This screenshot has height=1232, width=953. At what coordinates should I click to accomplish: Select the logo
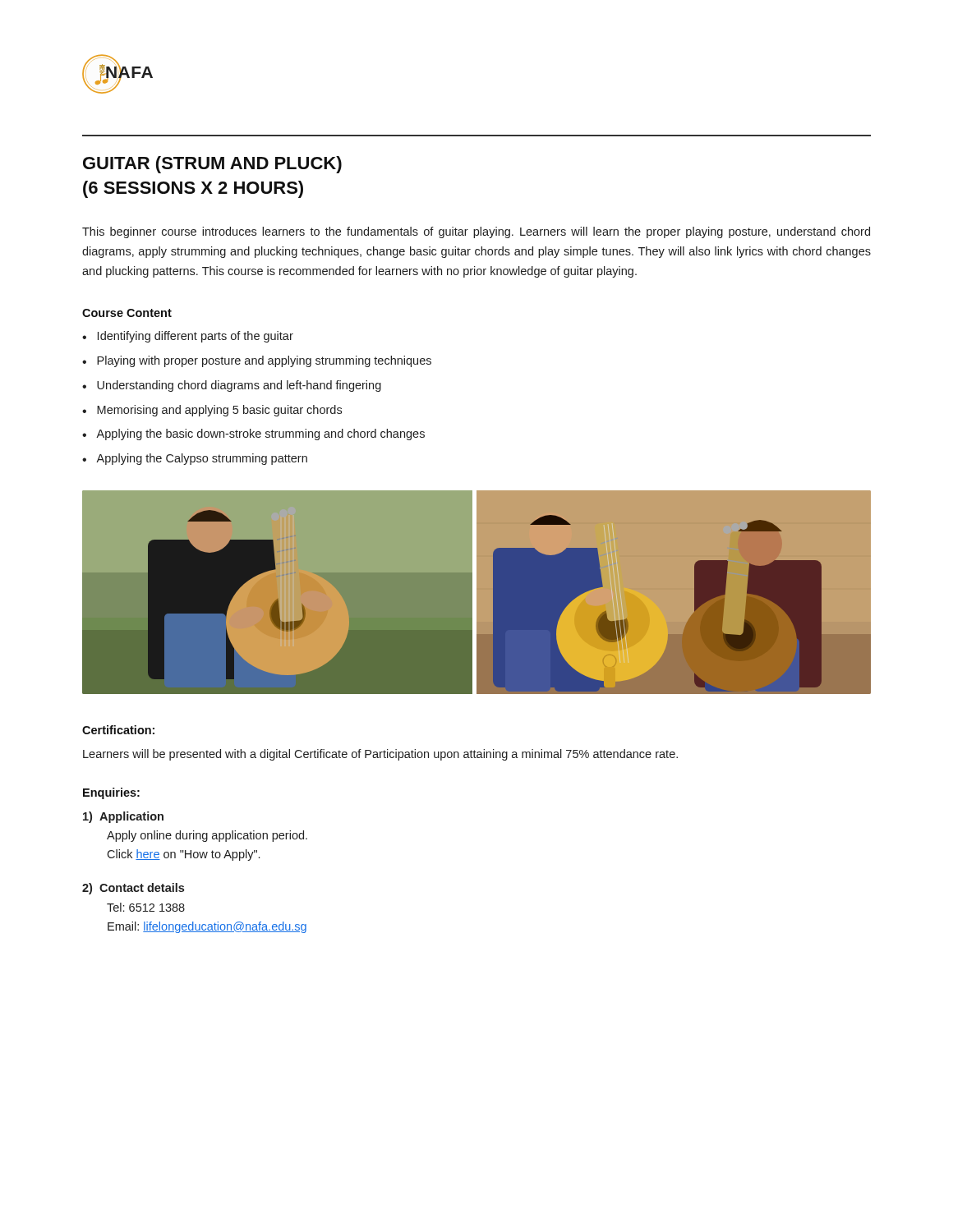tap(476, 80)
